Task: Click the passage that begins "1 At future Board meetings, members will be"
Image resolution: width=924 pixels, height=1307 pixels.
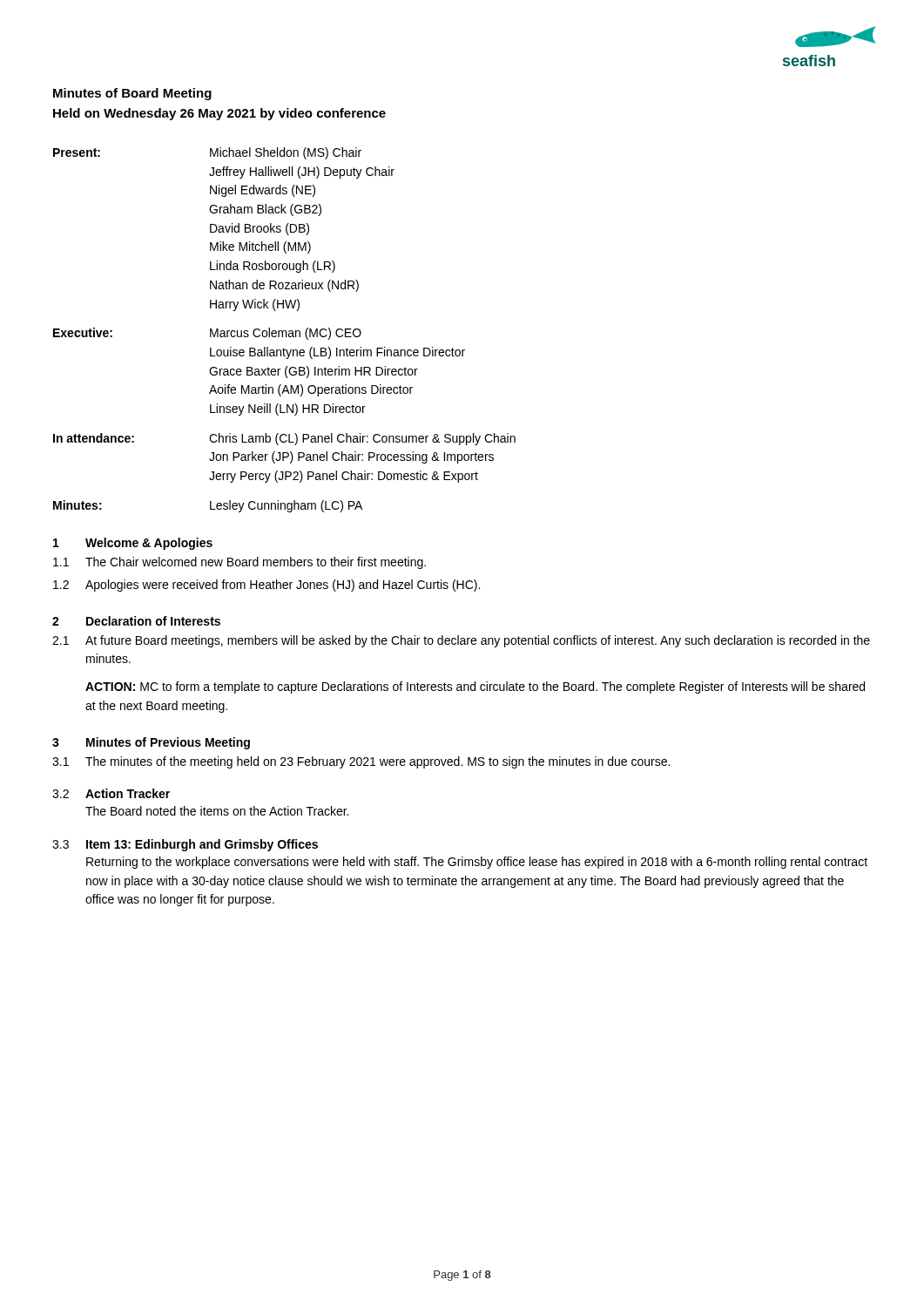Action: [462, 650]
